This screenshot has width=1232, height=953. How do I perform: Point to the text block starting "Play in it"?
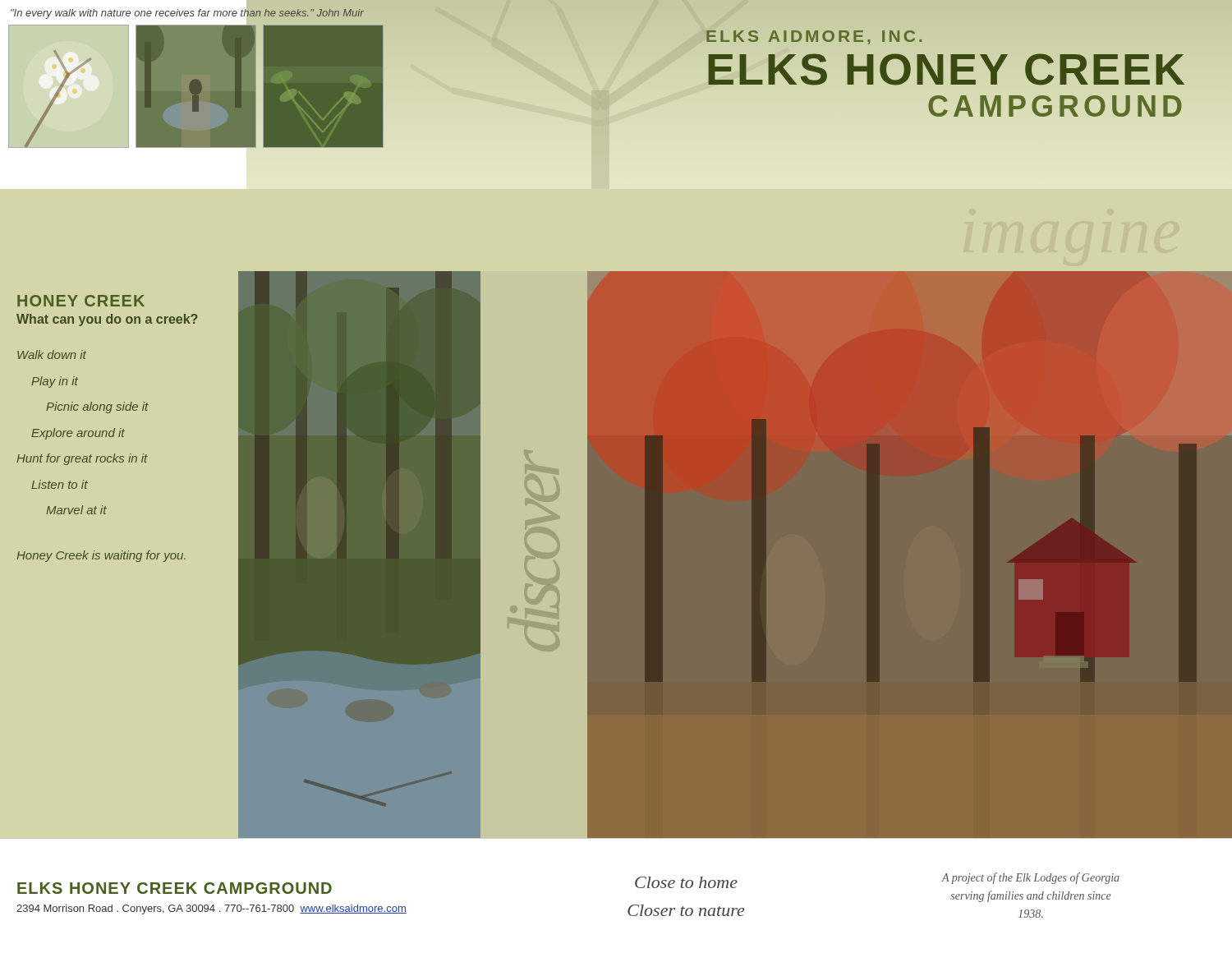pyautogui.click(x=54, y=380)
